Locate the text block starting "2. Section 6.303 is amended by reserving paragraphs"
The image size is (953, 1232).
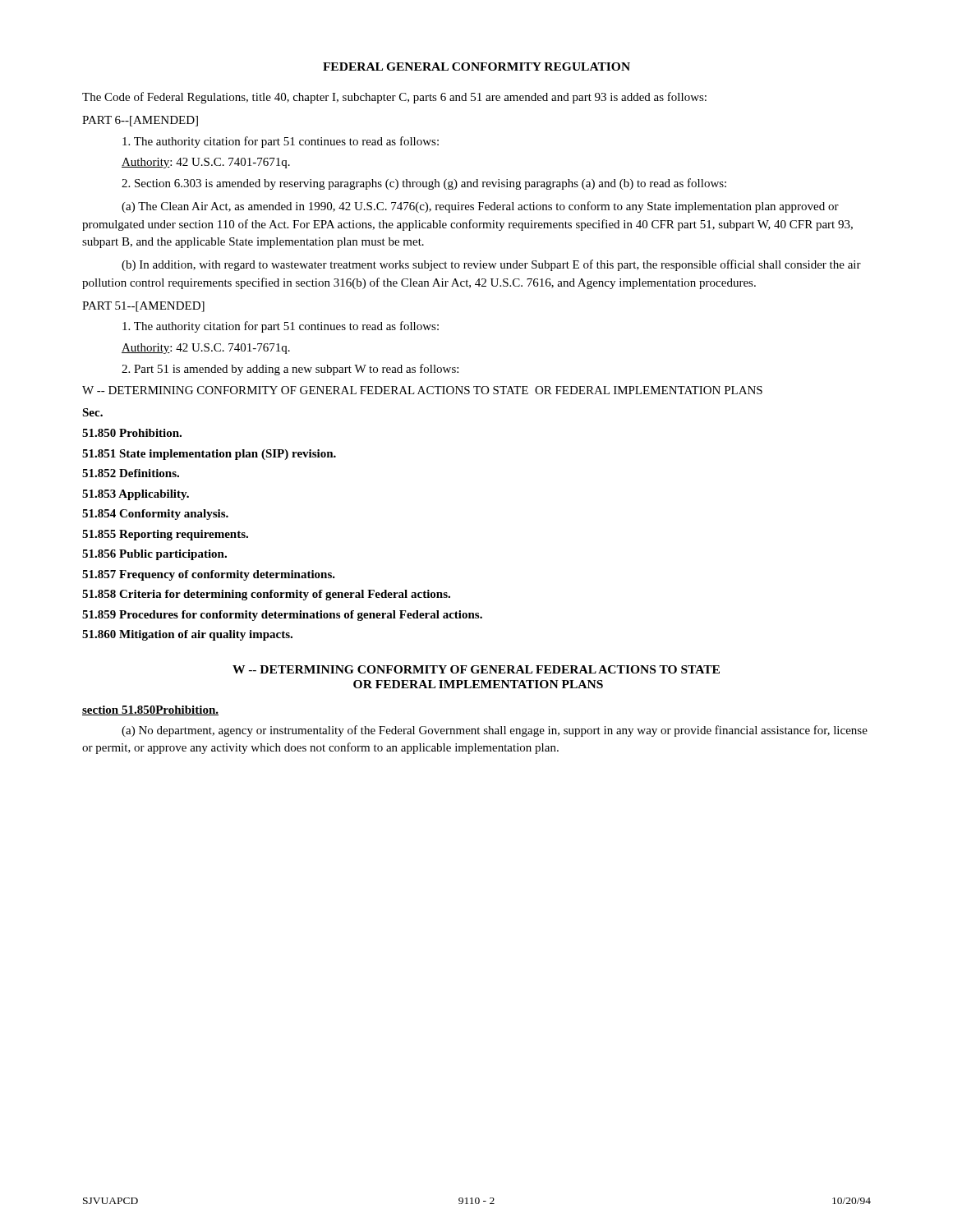coord(424,183)
